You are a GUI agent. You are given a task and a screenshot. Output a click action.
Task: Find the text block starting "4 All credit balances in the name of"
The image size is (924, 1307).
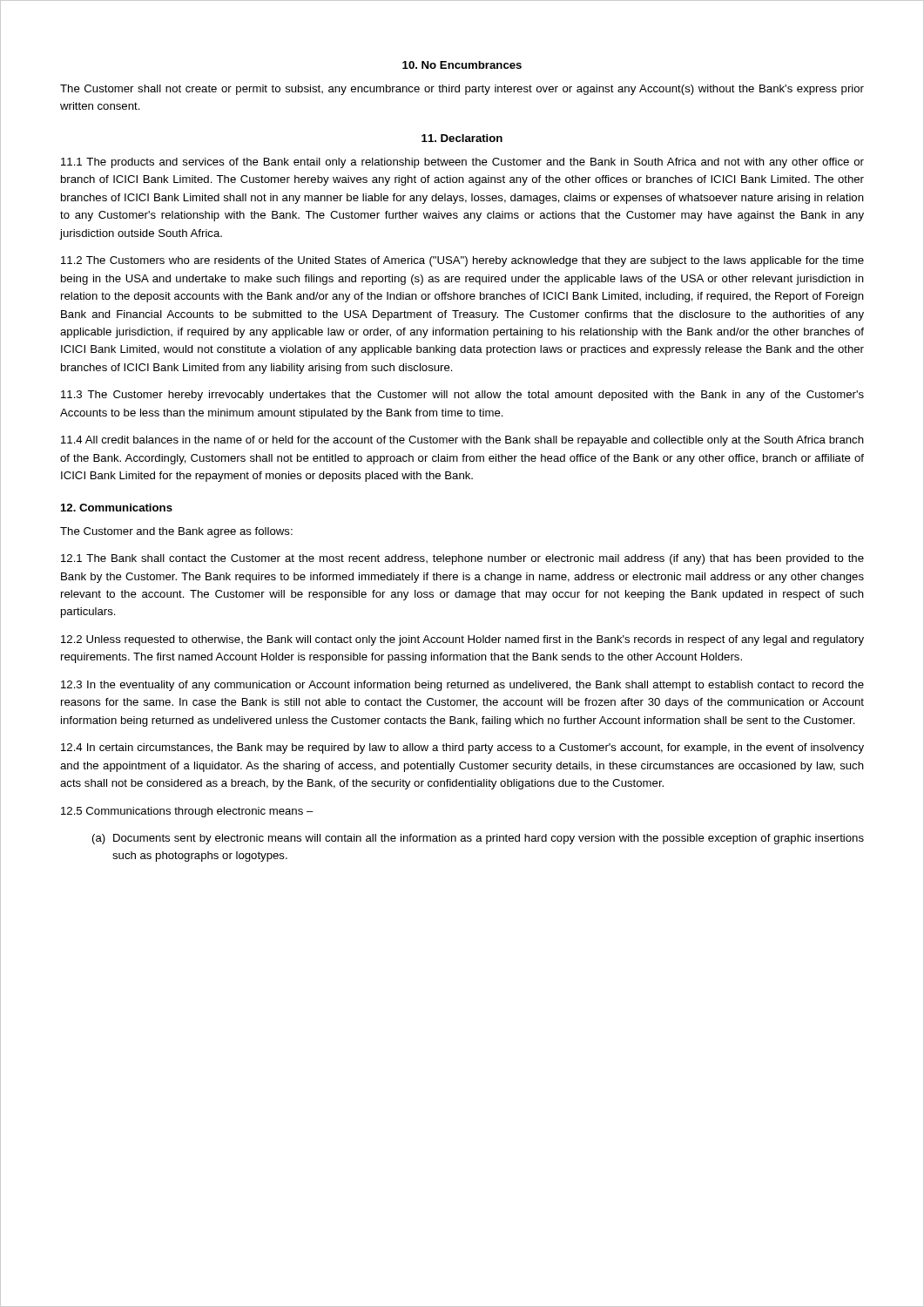tap(462, 458)
